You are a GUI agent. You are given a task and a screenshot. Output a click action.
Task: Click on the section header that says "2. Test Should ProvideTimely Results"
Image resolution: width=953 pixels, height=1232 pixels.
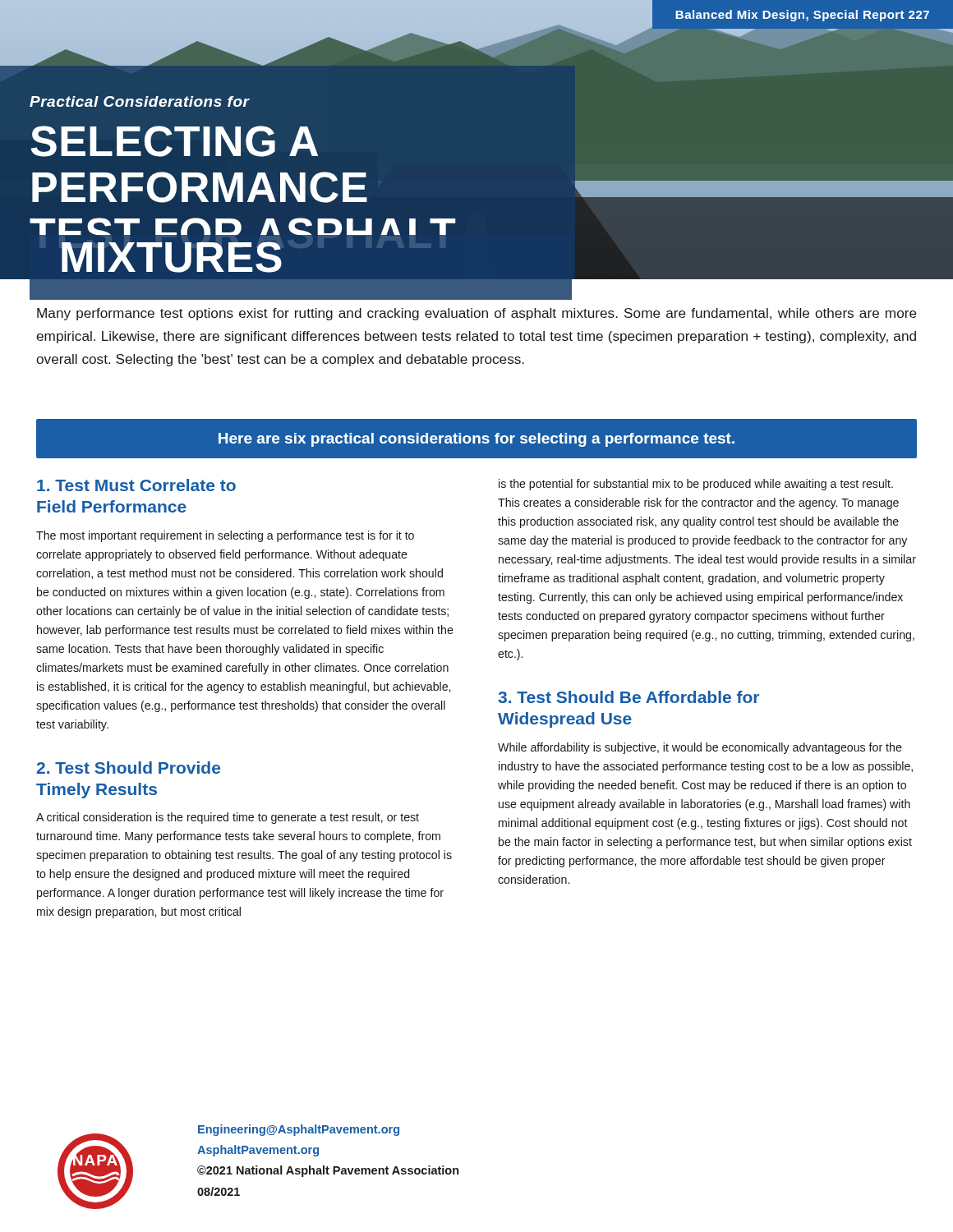point(128,778)
